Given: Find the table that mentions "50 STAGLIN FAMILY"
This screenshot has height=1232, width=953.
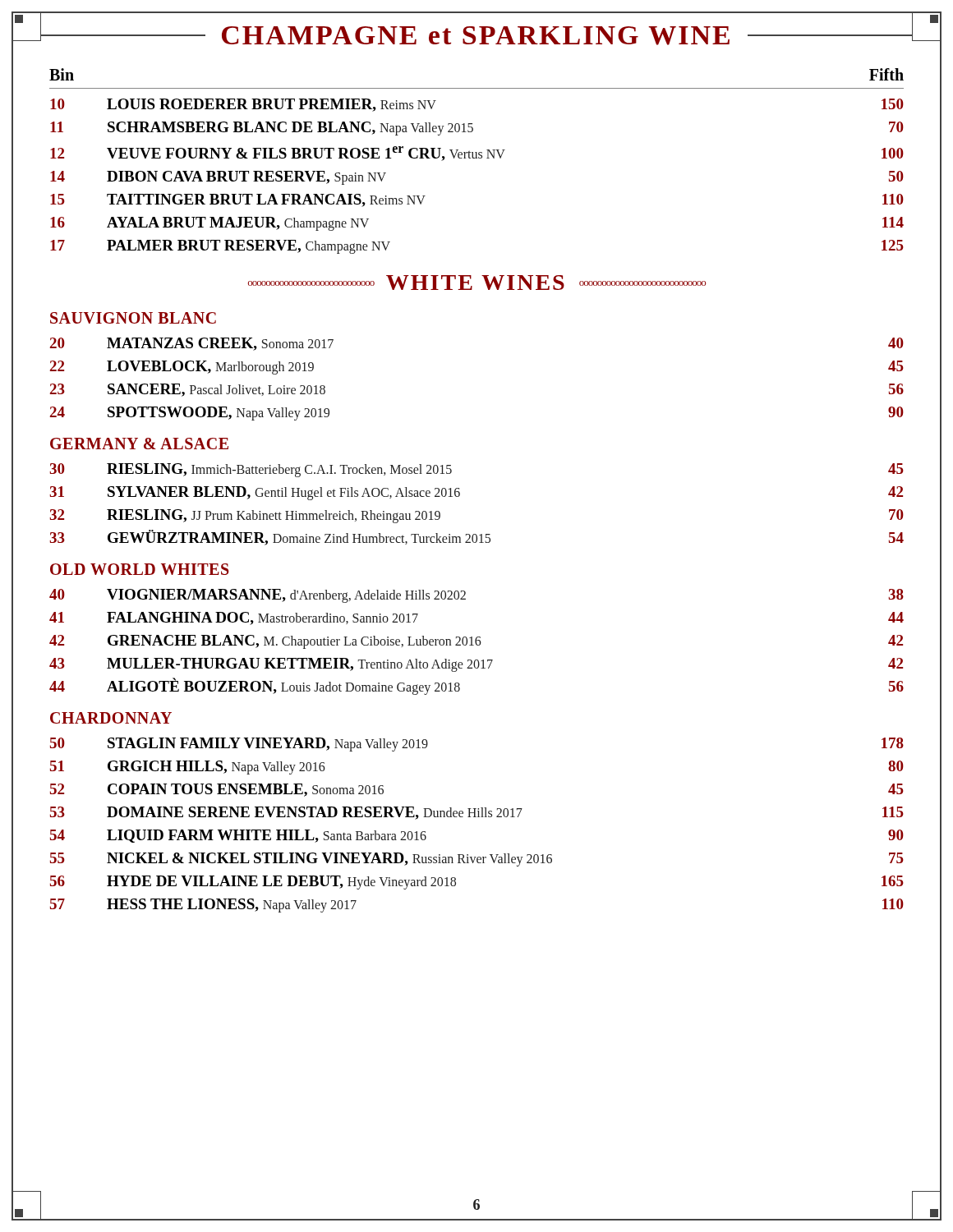Looking at the screenshot, I should point(476,824).
